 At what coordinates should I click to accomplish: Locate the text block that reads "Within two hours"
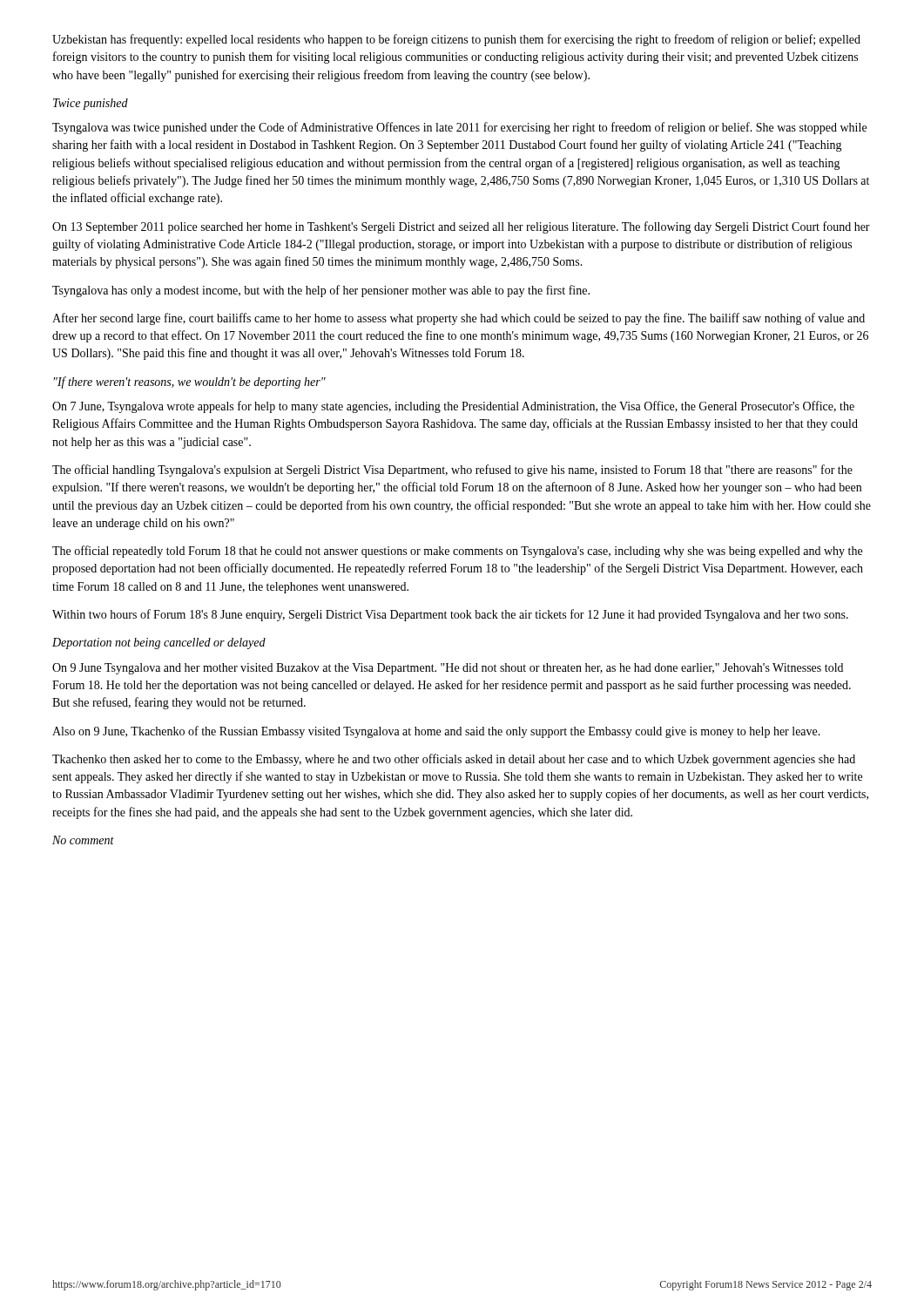coord(462,615)
